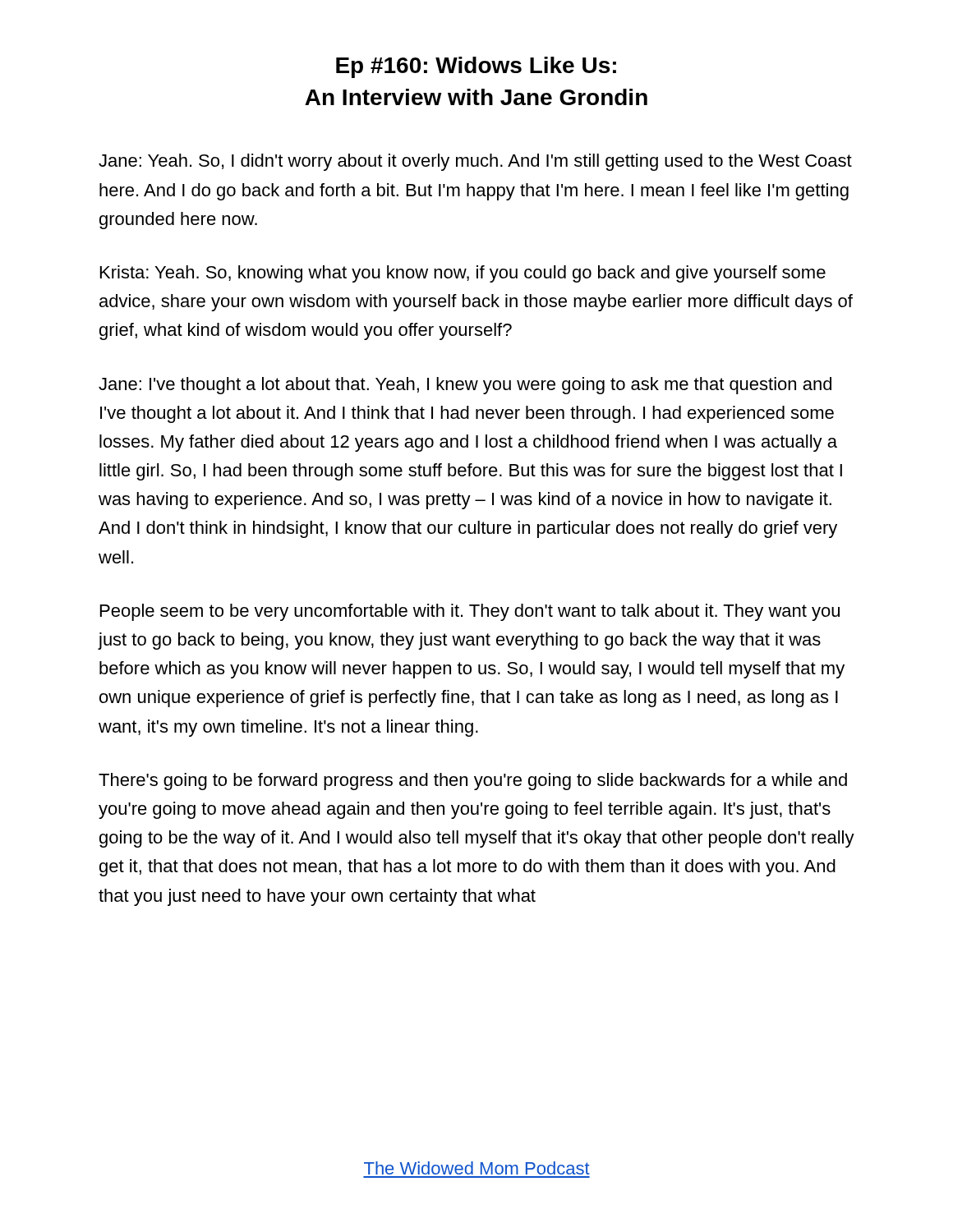Point to the text block starting "Jane: I've thought a lot about"

pos(471,470)
